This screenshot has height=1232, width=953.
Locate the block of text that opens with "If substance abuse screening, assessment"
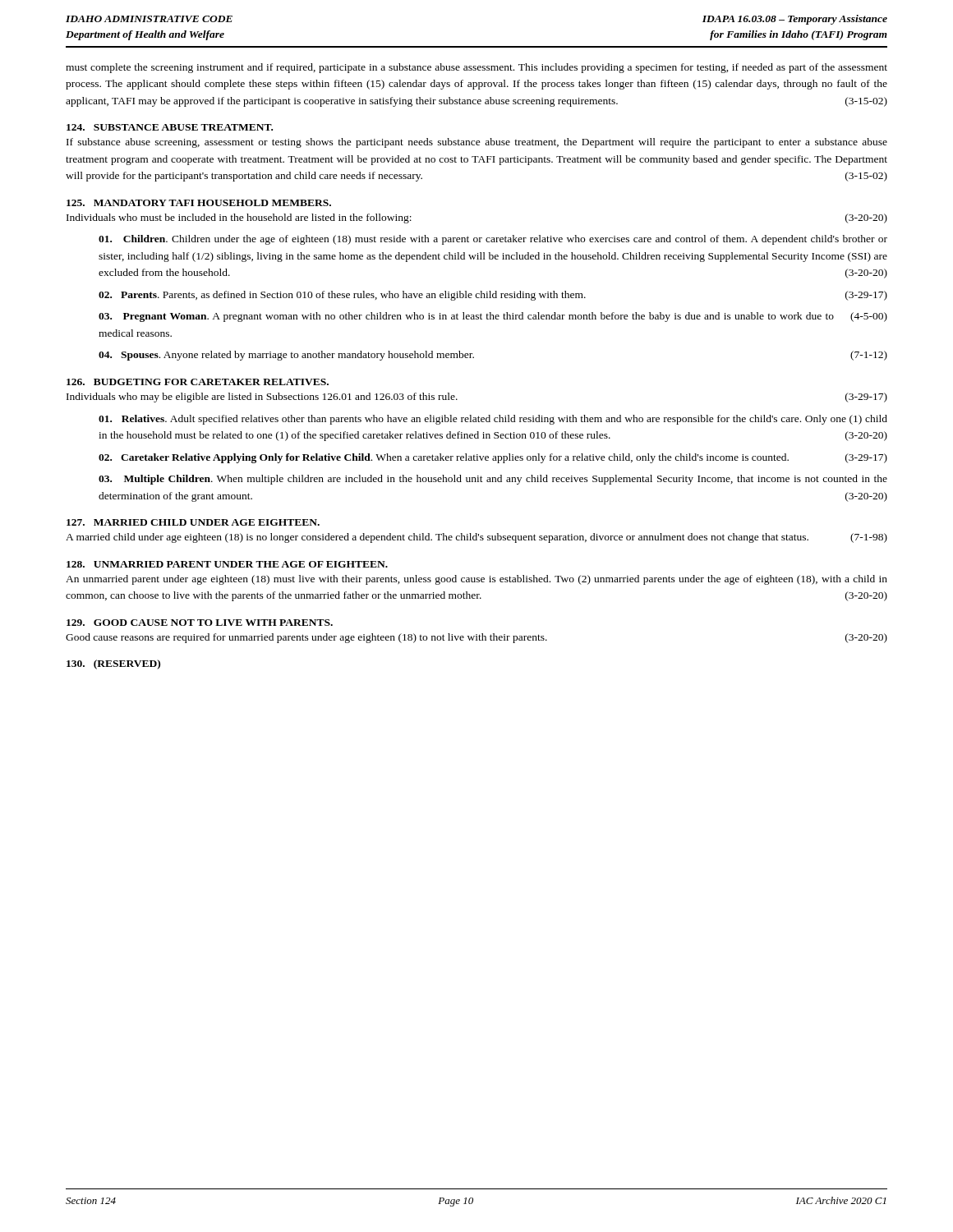(x=476, y=160)
